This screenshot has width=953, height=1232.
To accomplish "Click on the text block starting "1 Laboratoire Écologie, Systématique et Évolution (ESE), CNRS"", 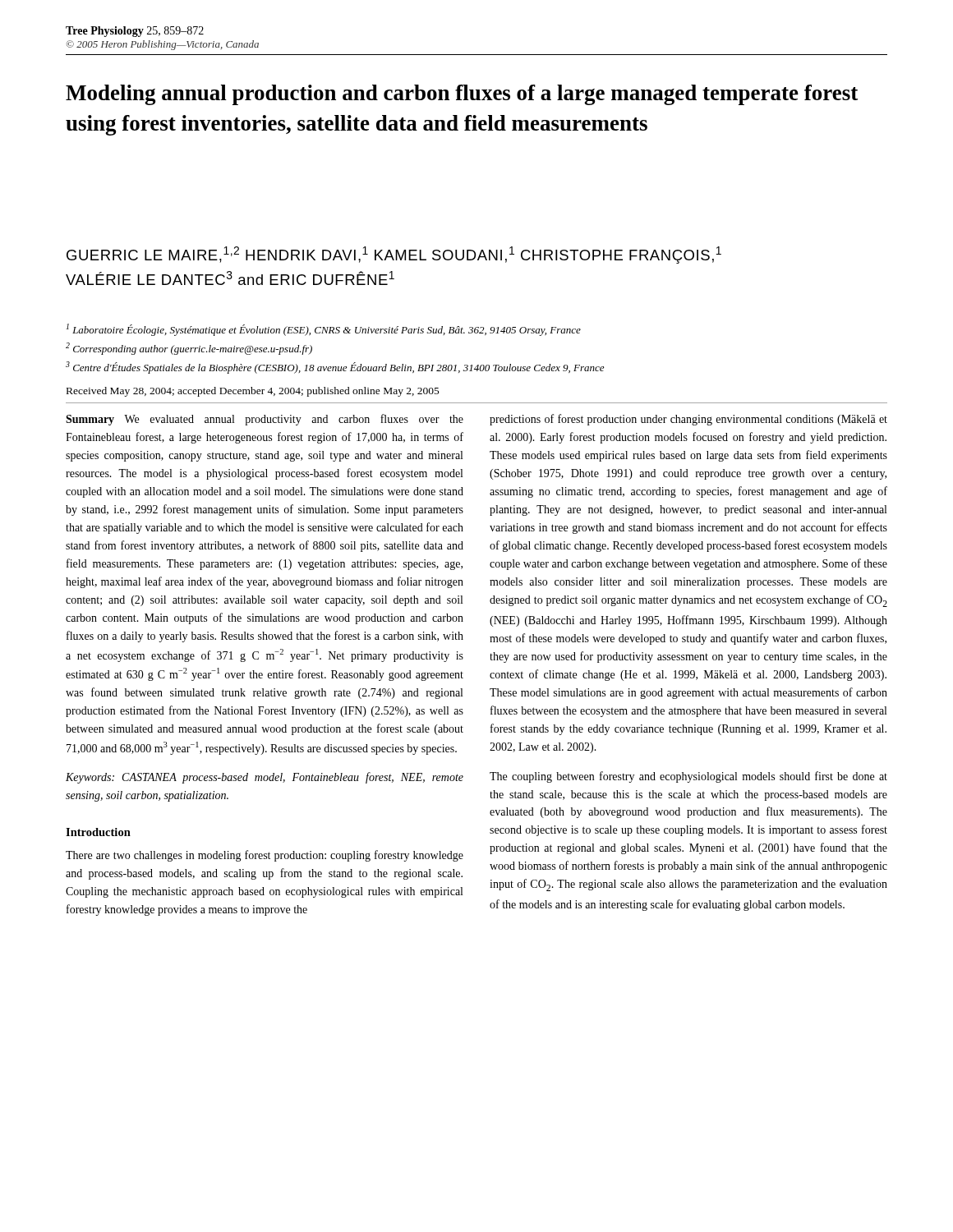I will 324,330.
